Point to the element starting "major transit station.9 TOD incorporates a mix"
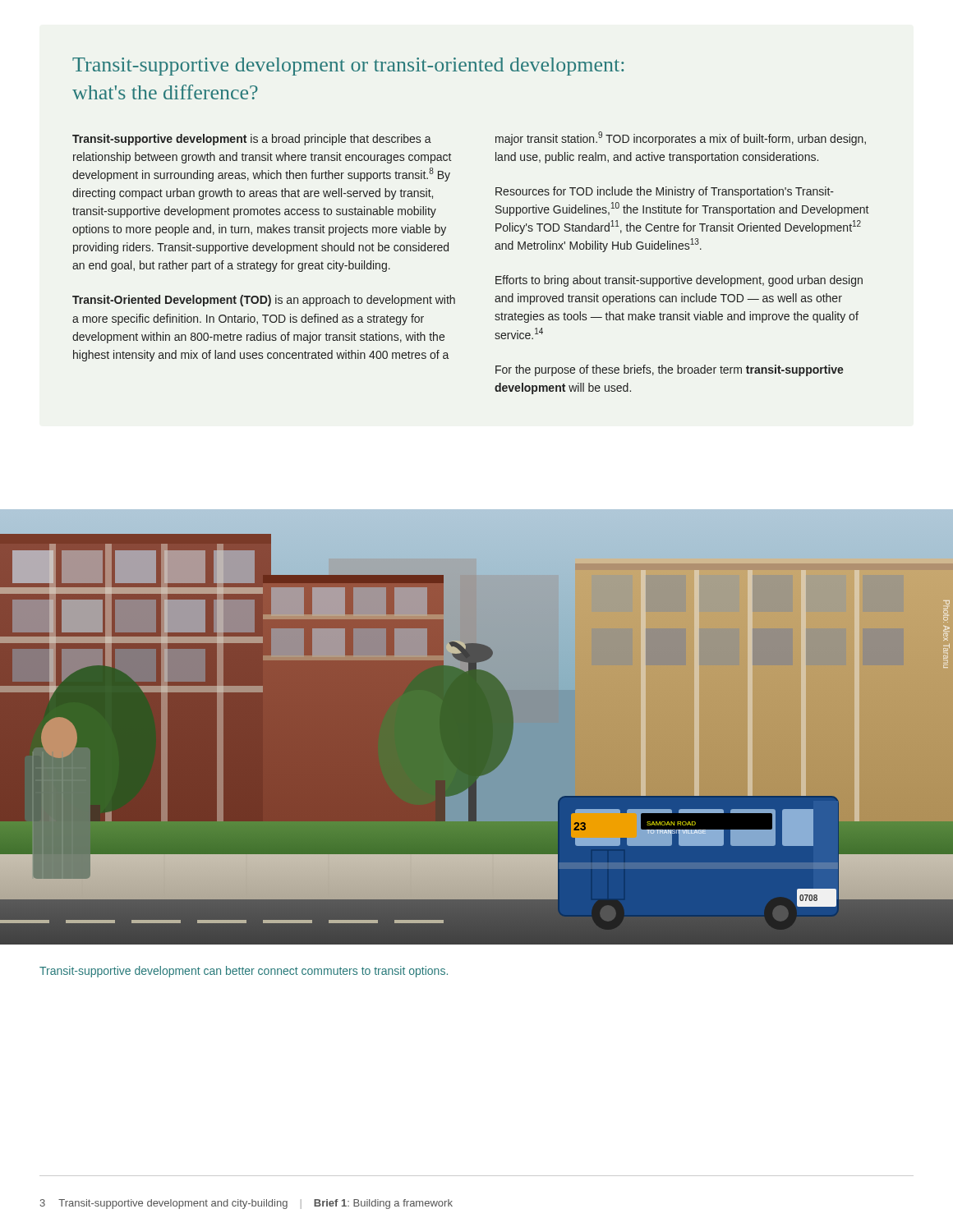953x1232 pixels. tap(681, 147)
